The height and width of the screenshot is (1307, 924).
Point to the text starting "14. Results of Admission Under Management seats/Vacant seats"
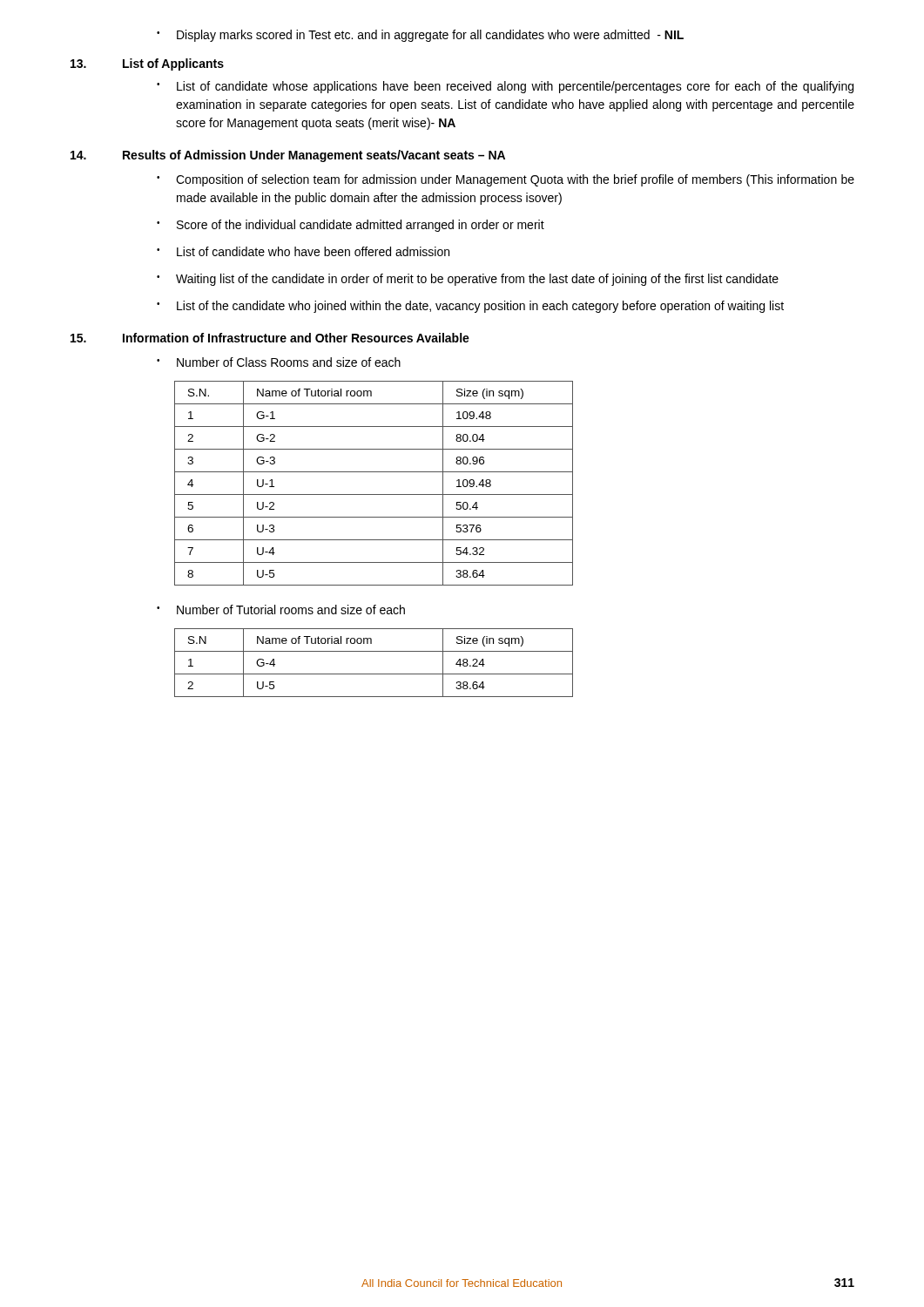pos(288,155)
